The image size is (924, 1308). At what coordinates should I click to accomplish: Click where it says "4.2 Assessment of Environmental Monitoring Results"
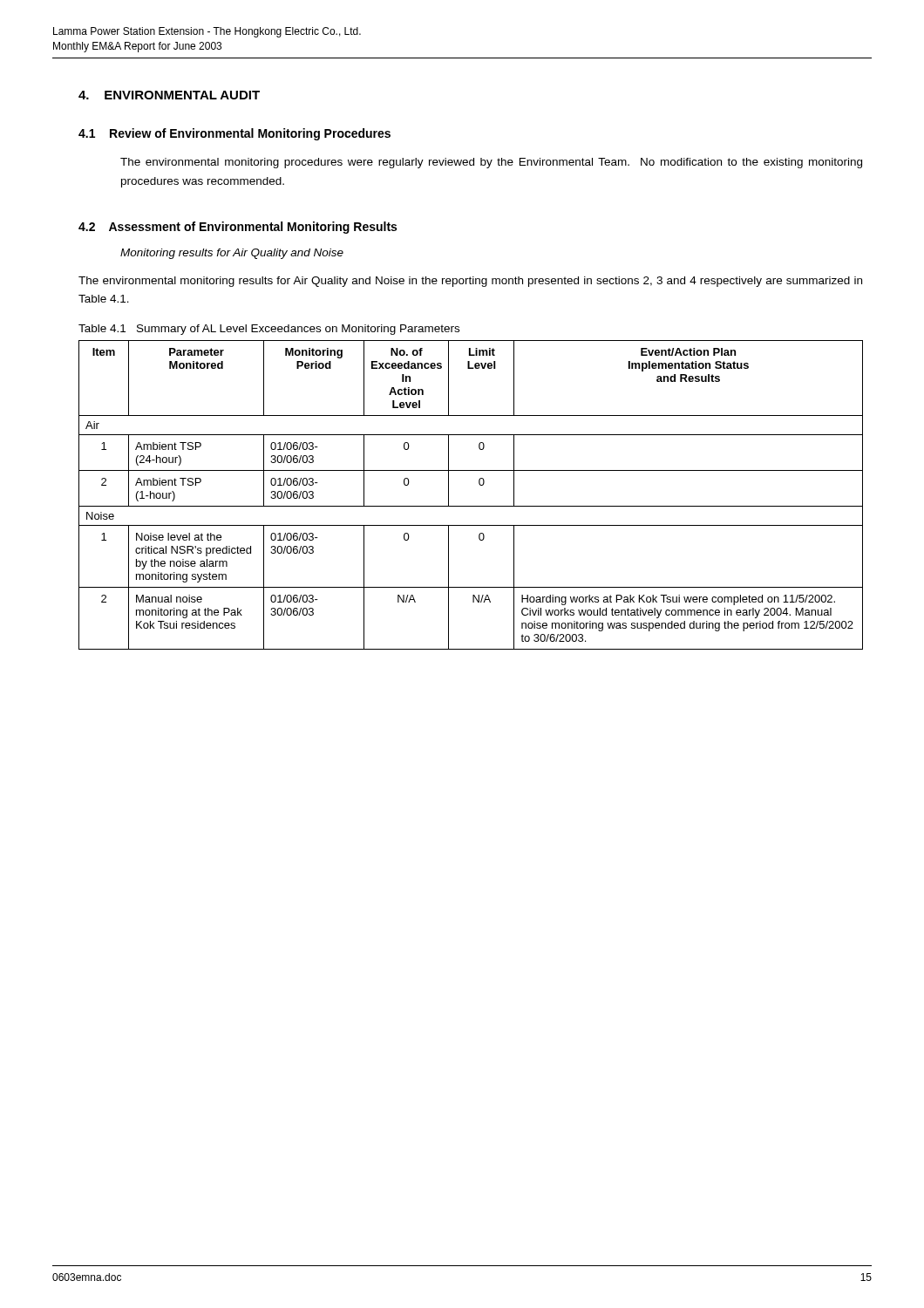238,227
